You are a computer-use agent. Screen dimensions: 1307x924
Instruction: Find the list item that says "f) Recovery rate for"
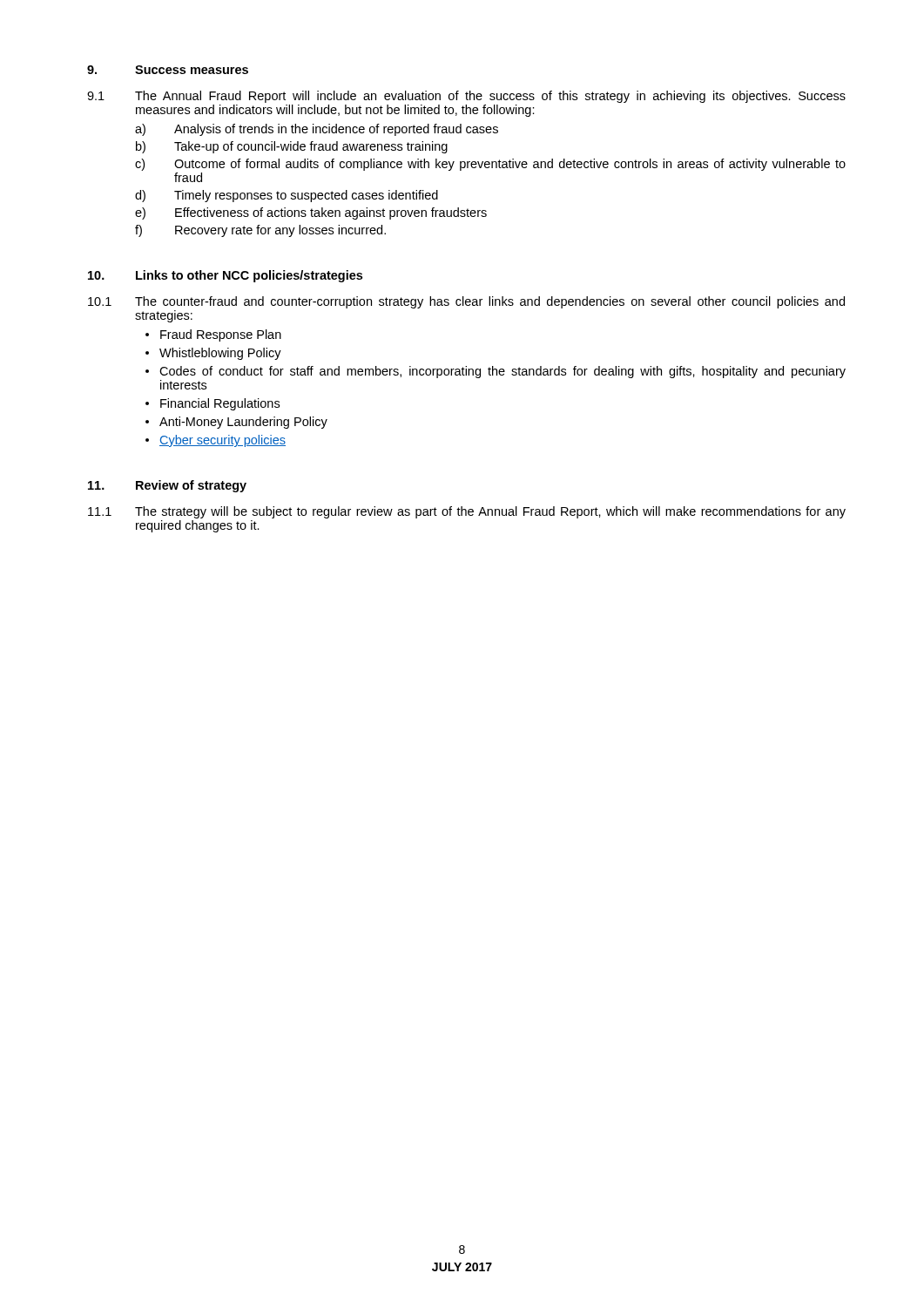pyautogui.click(x=260, y=231)
